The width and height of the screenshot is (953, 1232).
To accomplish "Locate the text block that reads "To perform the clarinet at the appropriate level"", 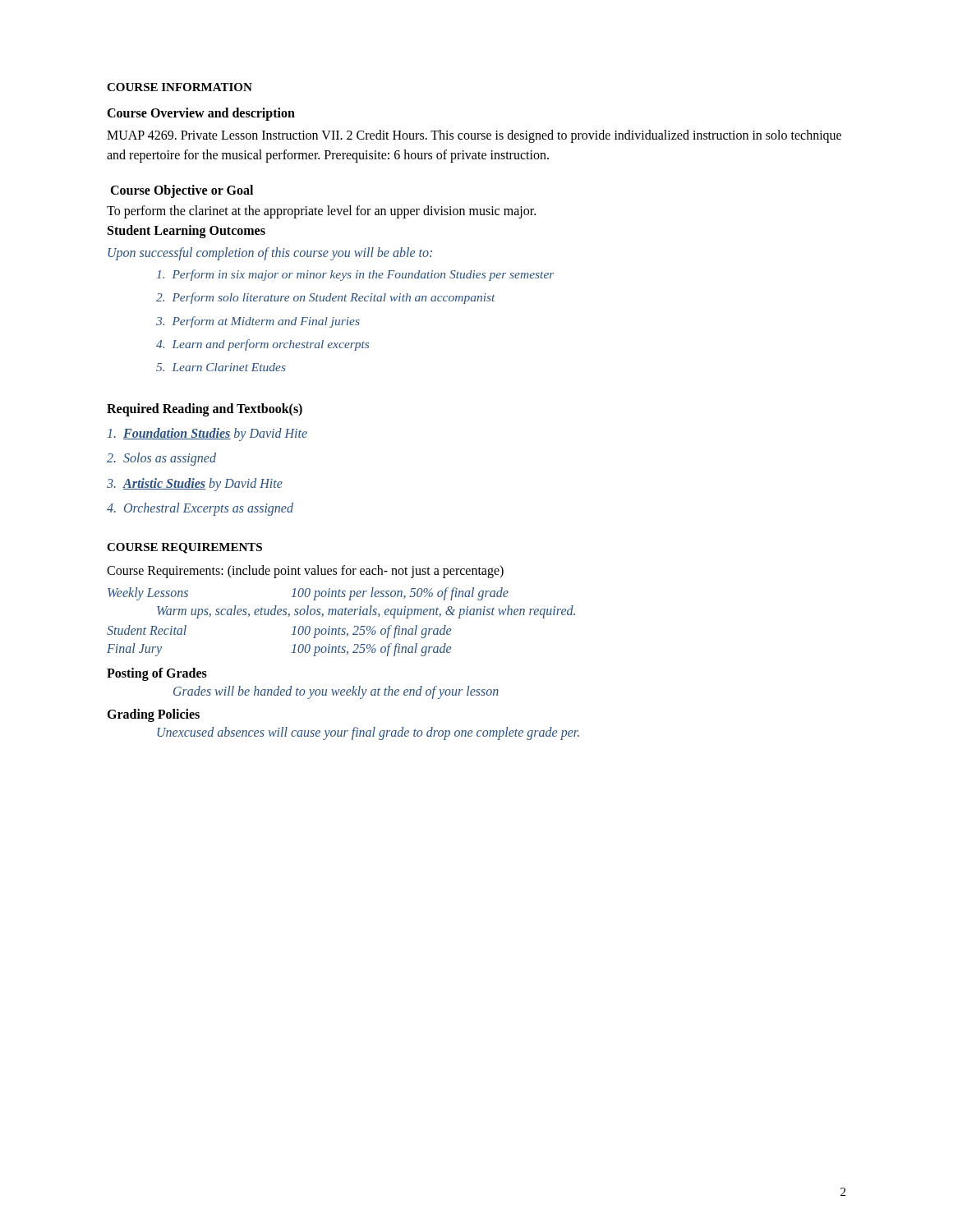I will point(322,221).
